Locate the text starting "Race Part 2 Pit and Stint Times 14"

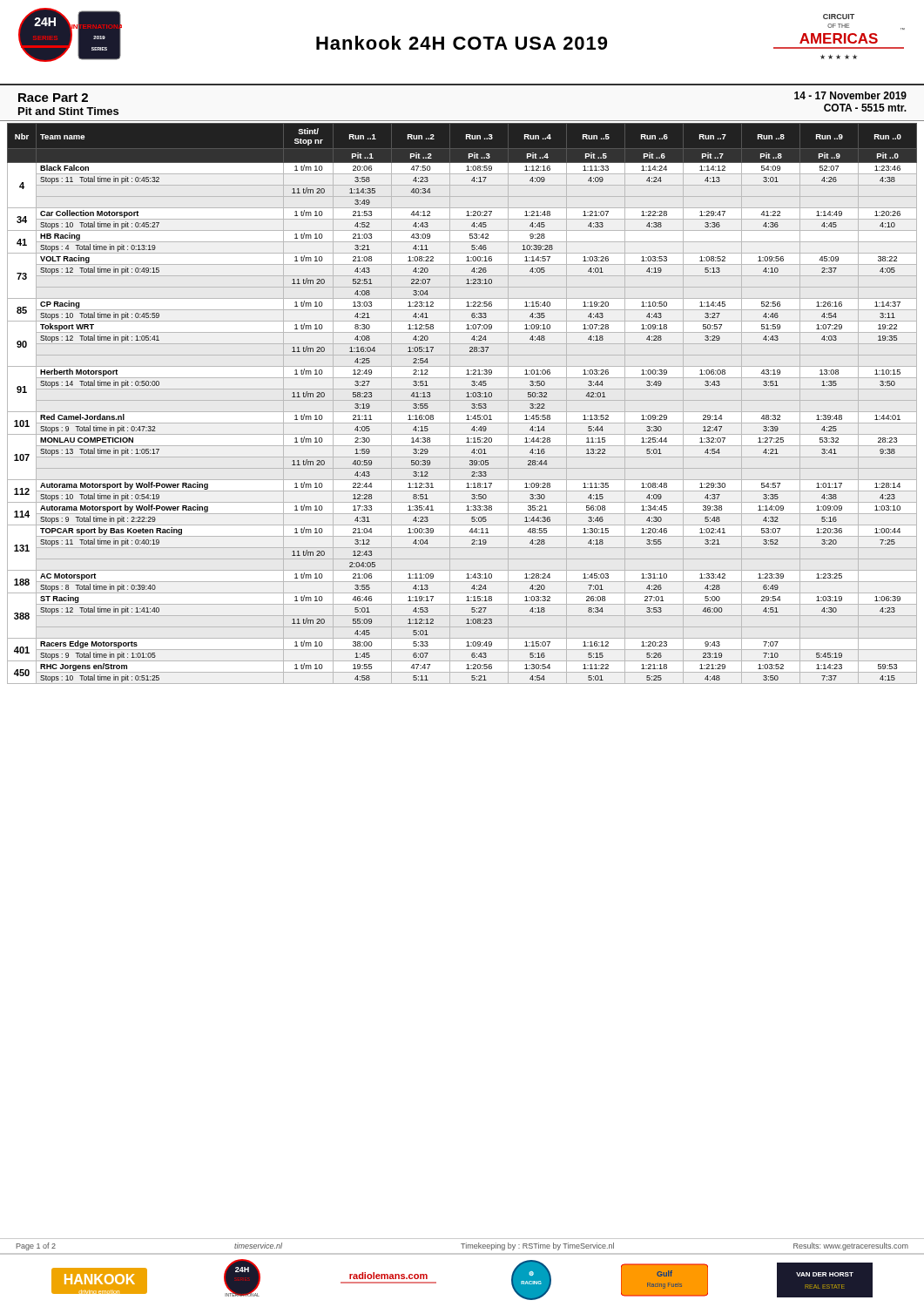[x=45, y=96]
